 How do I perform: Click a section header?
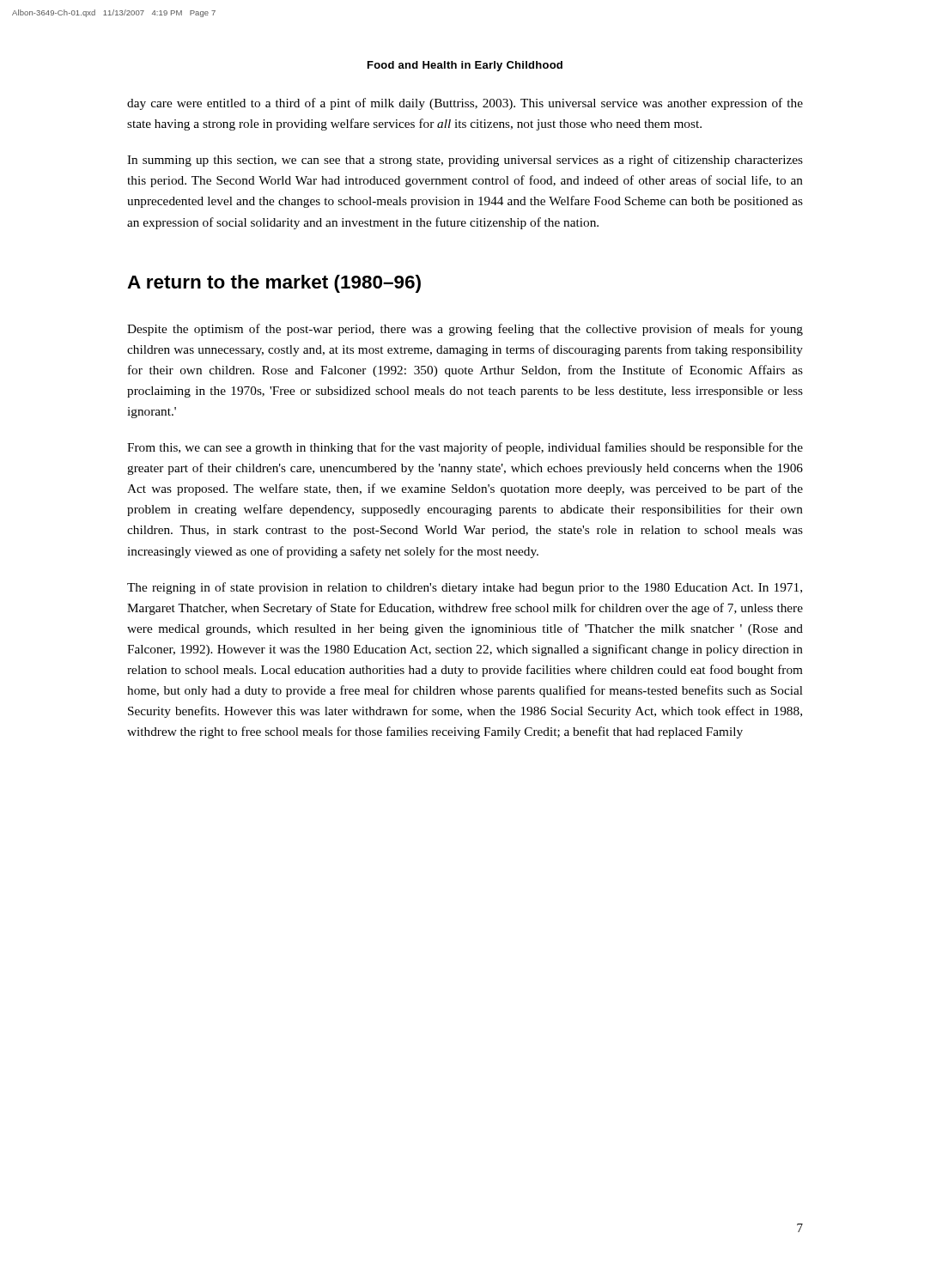pyautogui.click(x=274, y=282)
